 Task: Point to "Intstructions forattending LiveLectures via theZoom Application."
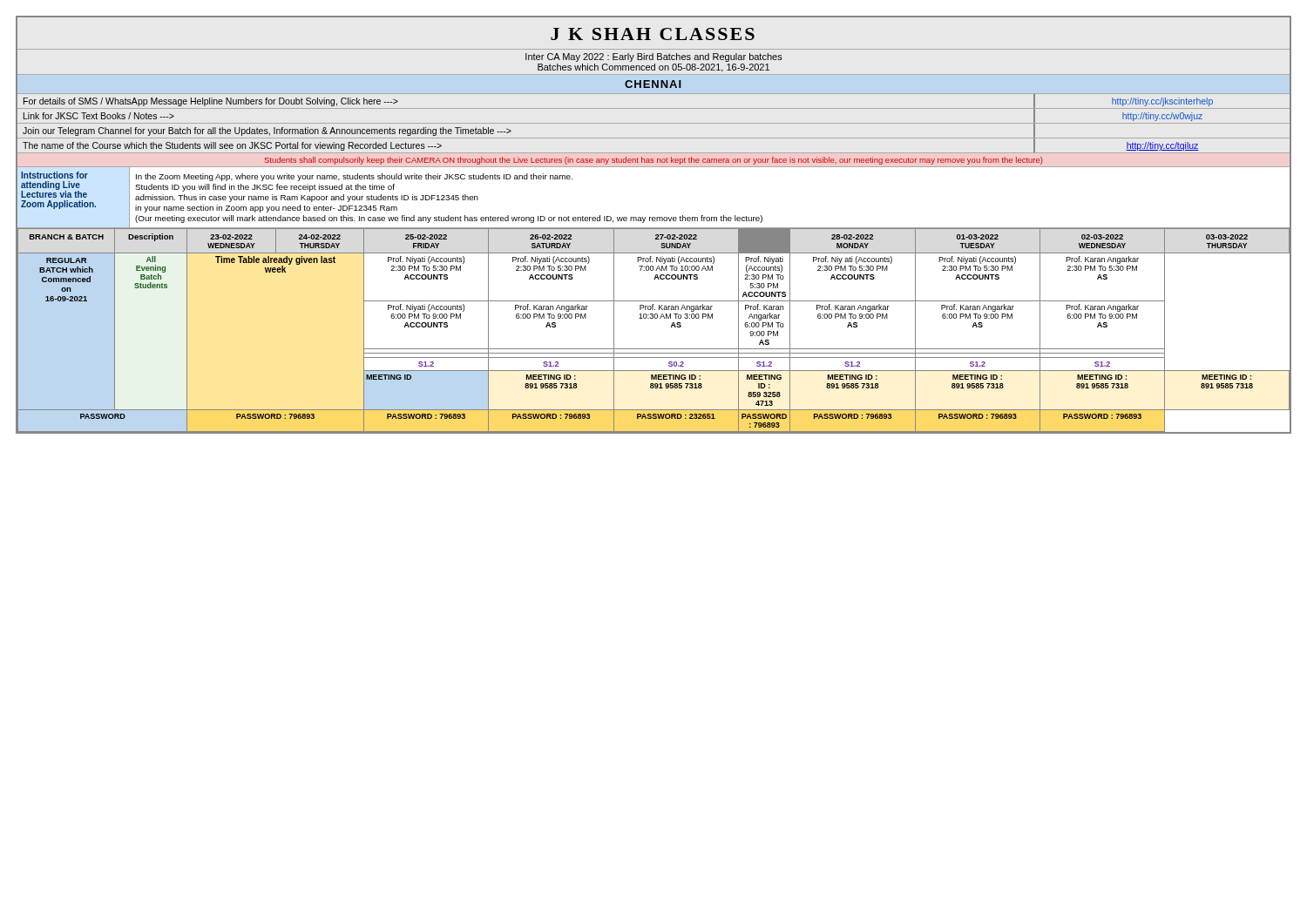click(59, 190)
